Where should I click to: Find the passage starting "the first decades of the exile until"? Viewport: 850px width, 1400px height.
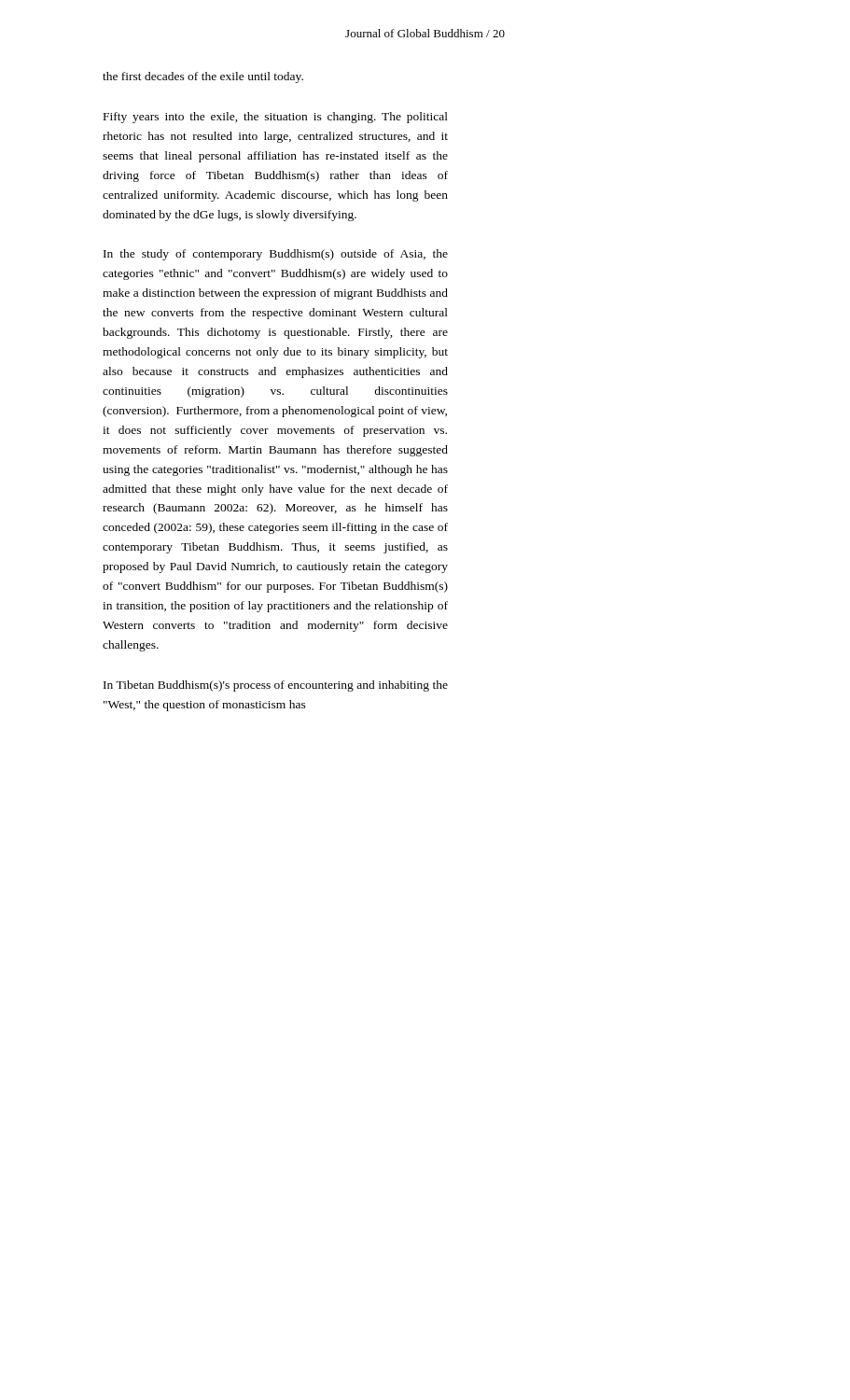pos(203,76)
